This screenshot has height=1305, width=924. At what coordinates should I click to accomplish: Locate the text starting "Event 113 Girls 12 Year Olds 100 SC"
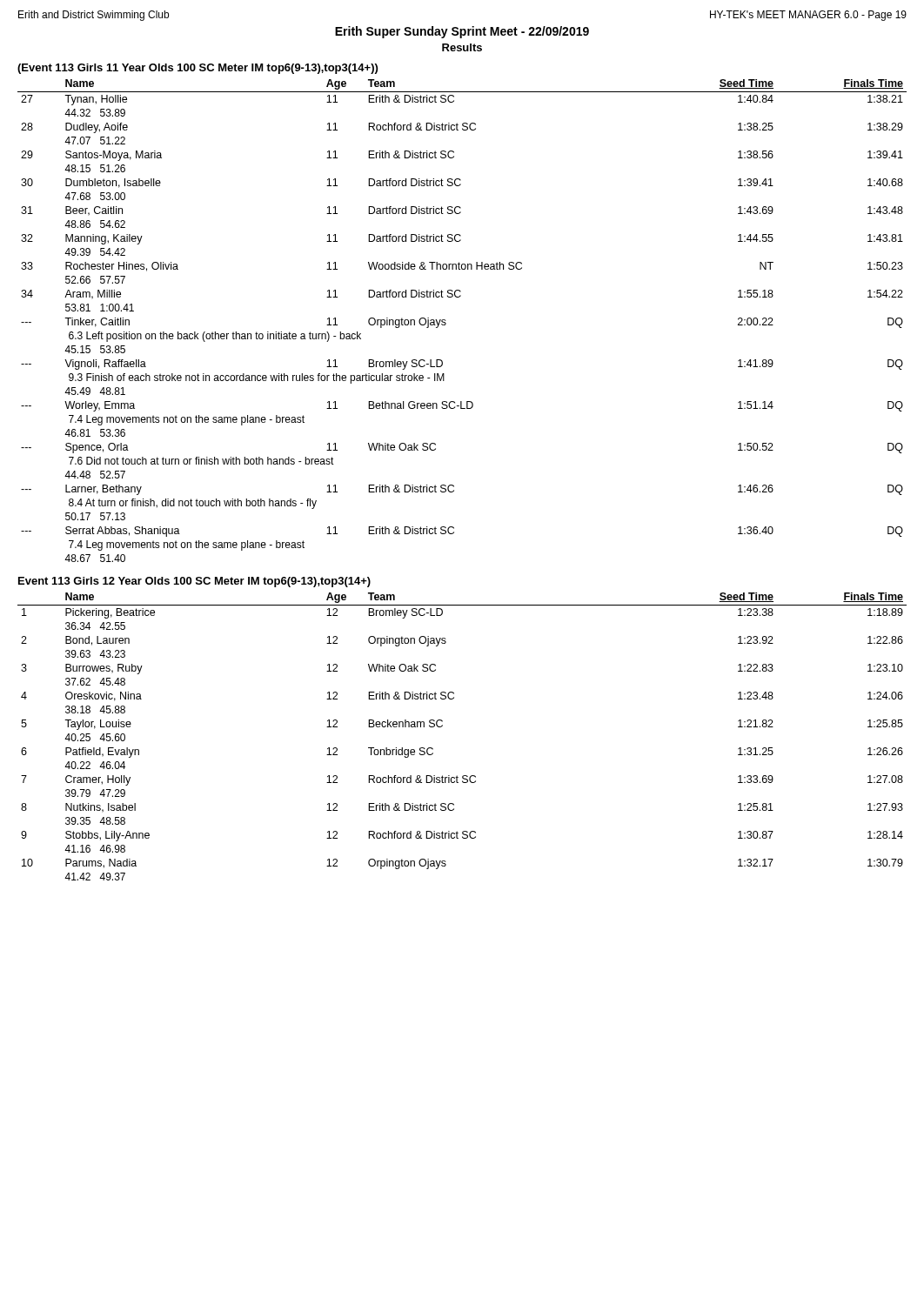click(x=194, y=581)
